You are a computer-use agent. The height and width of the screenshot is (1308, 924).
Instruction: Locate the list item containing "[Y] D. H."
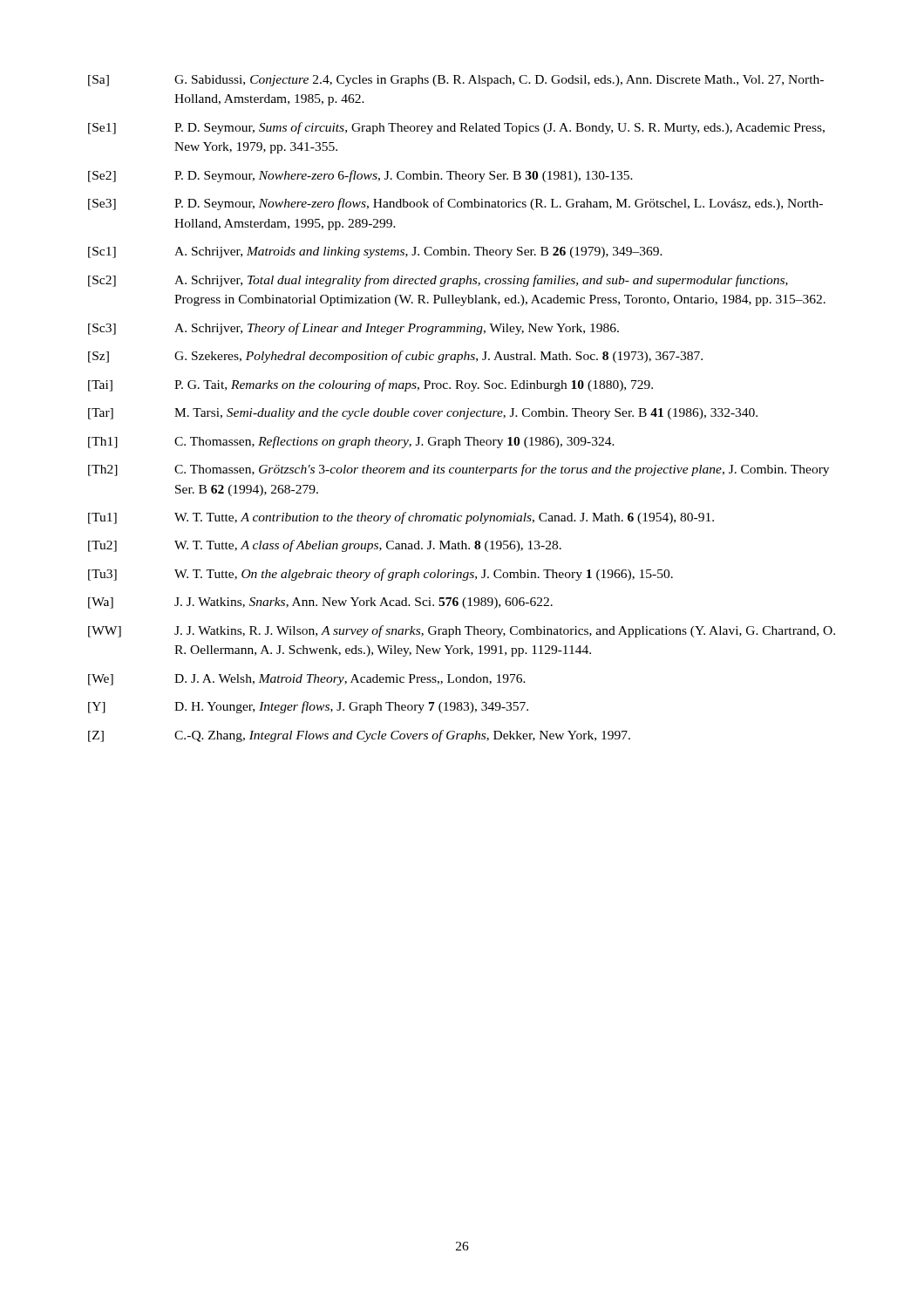pos(462,711)
